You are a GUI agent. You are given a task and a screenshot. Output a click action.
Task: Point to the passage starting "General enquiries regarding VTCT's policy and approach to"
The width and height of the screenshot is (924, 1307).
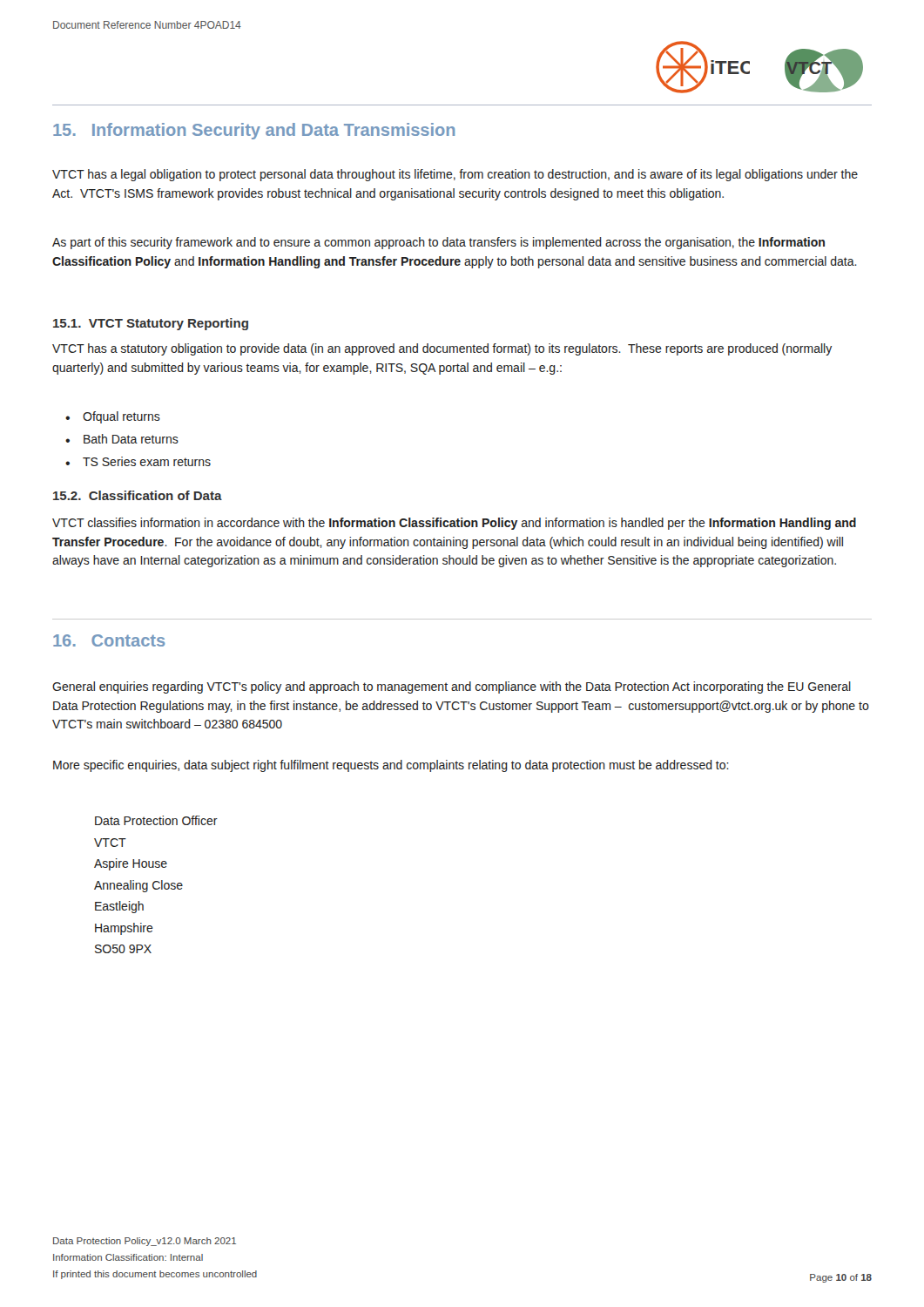click(461, 706)
